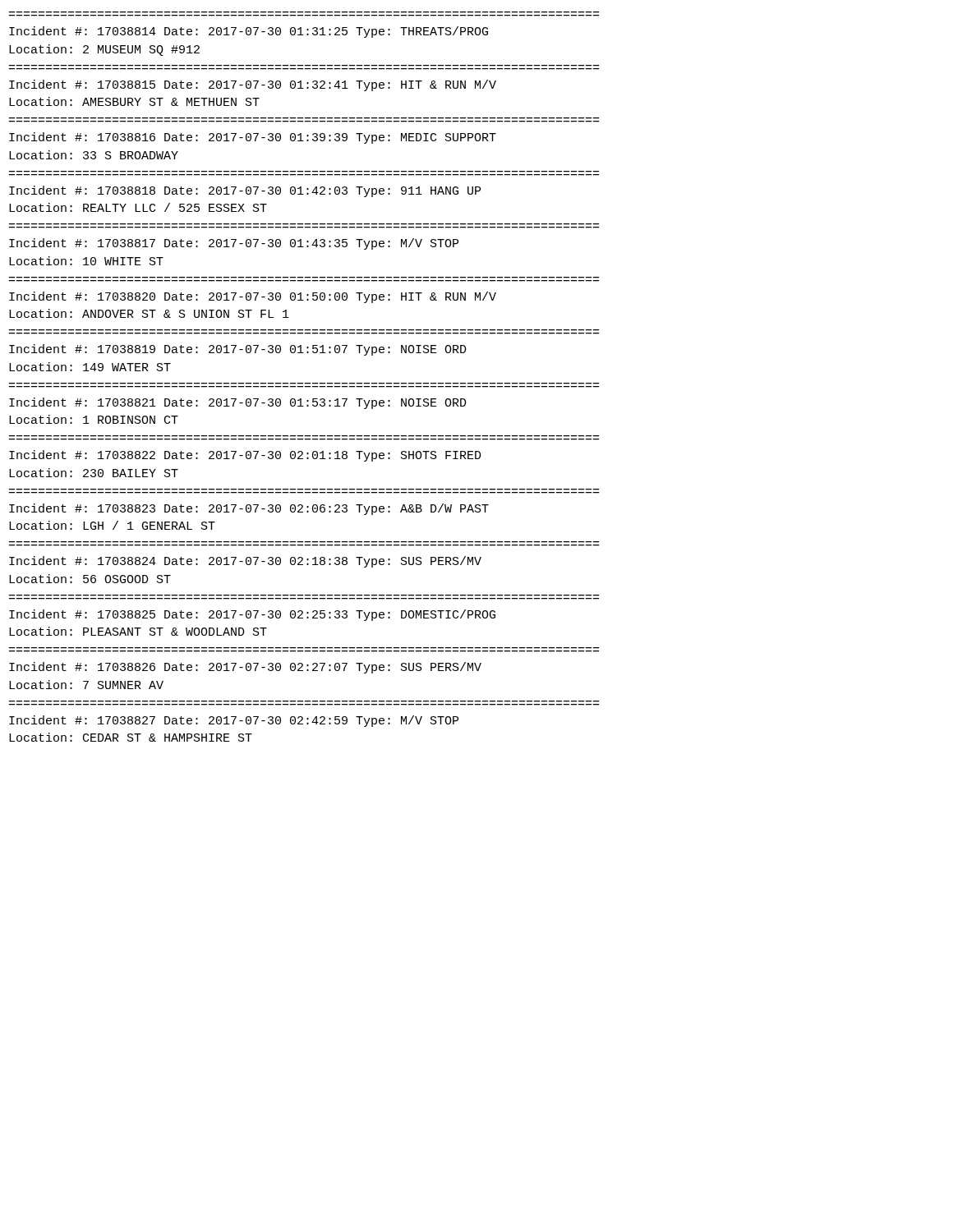Click on the text starting "================================================================================ Incident #: 17038826 Date: 2017-07-30"
This screenshot has height=1232, width=953.
[x=476, y=669]
